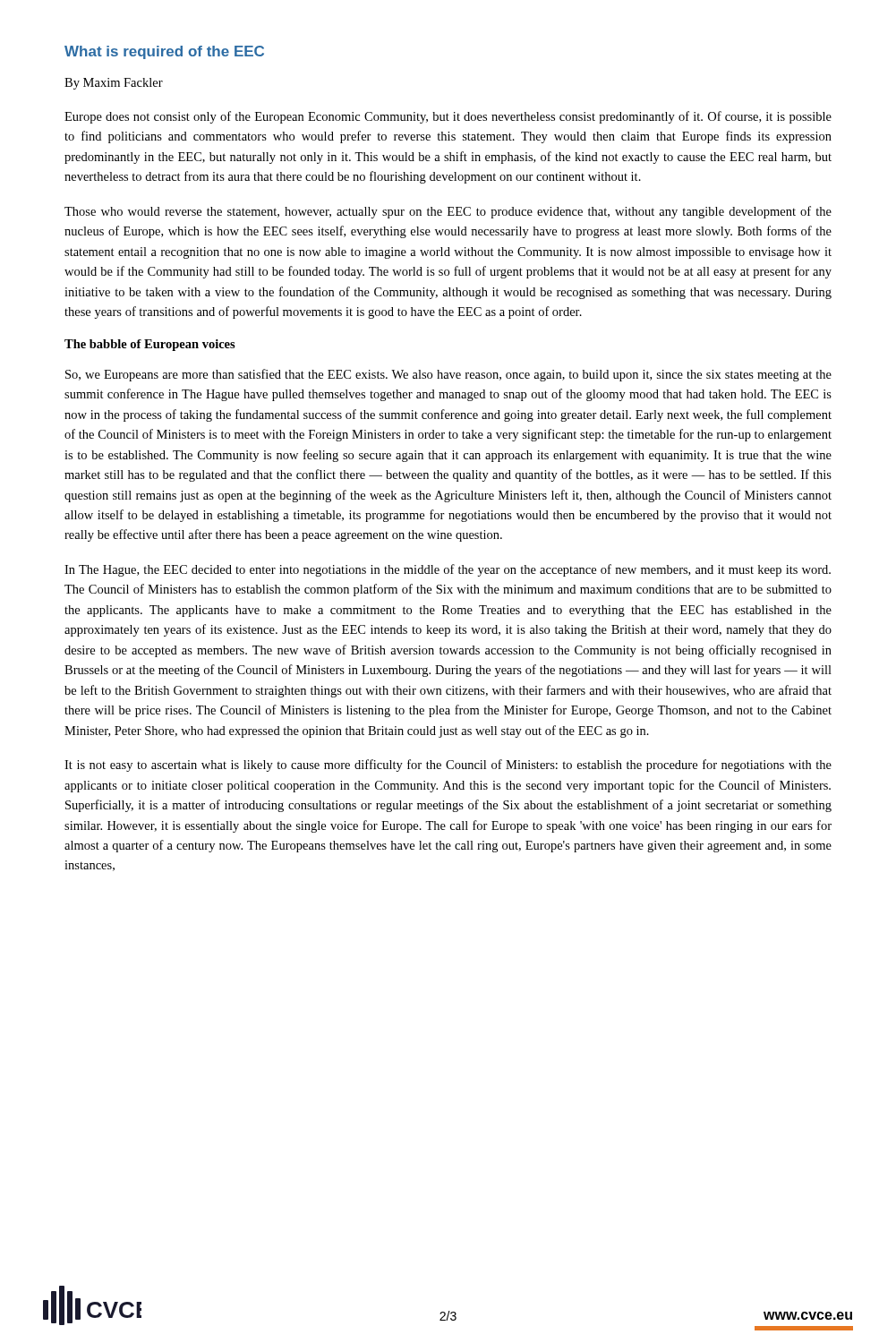Click where it says "The babble of European voices"

pos(150,344)
